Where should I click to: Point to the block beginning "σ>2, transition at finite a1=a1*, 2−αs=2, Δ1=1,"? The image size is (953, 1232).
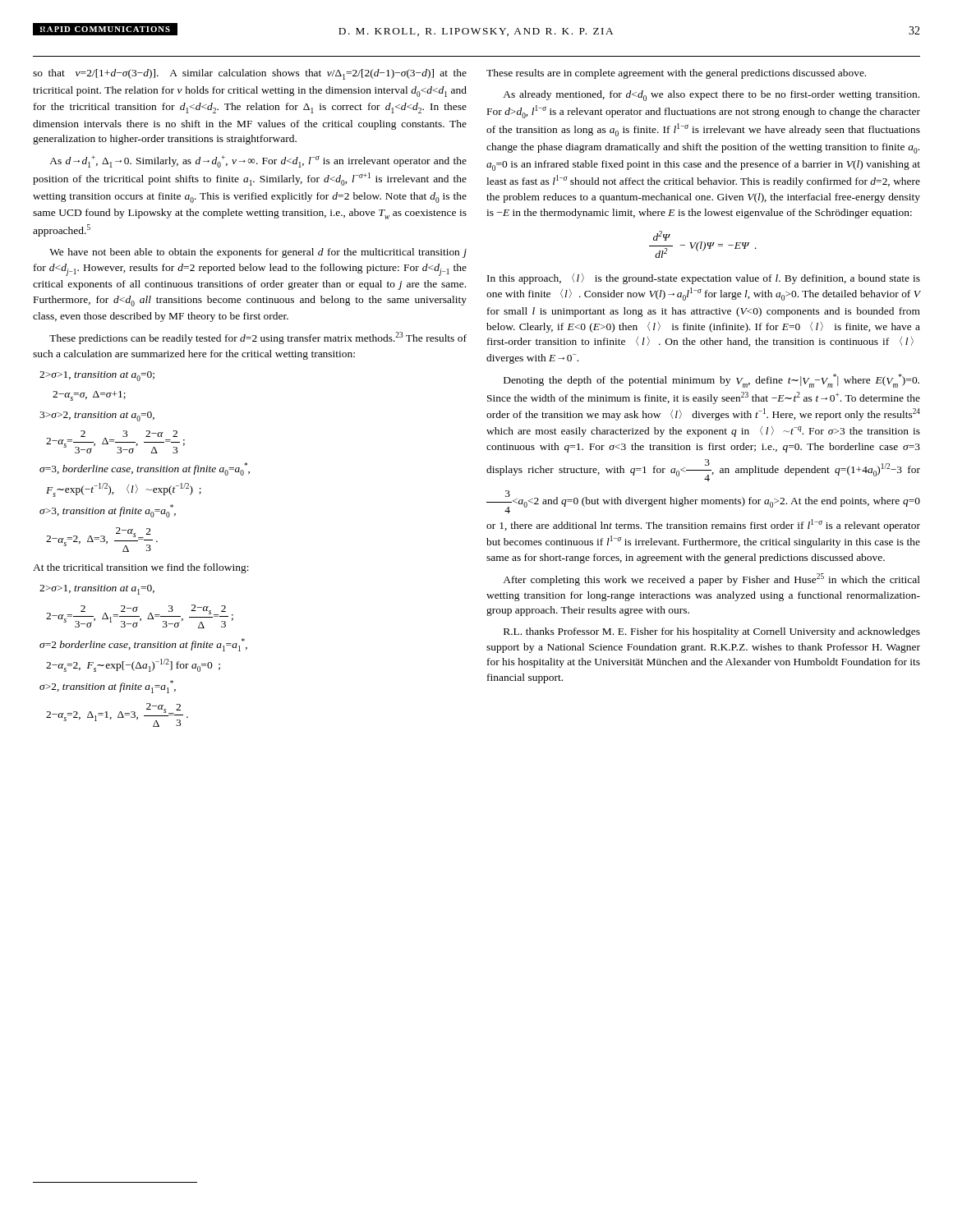point(108,687)
